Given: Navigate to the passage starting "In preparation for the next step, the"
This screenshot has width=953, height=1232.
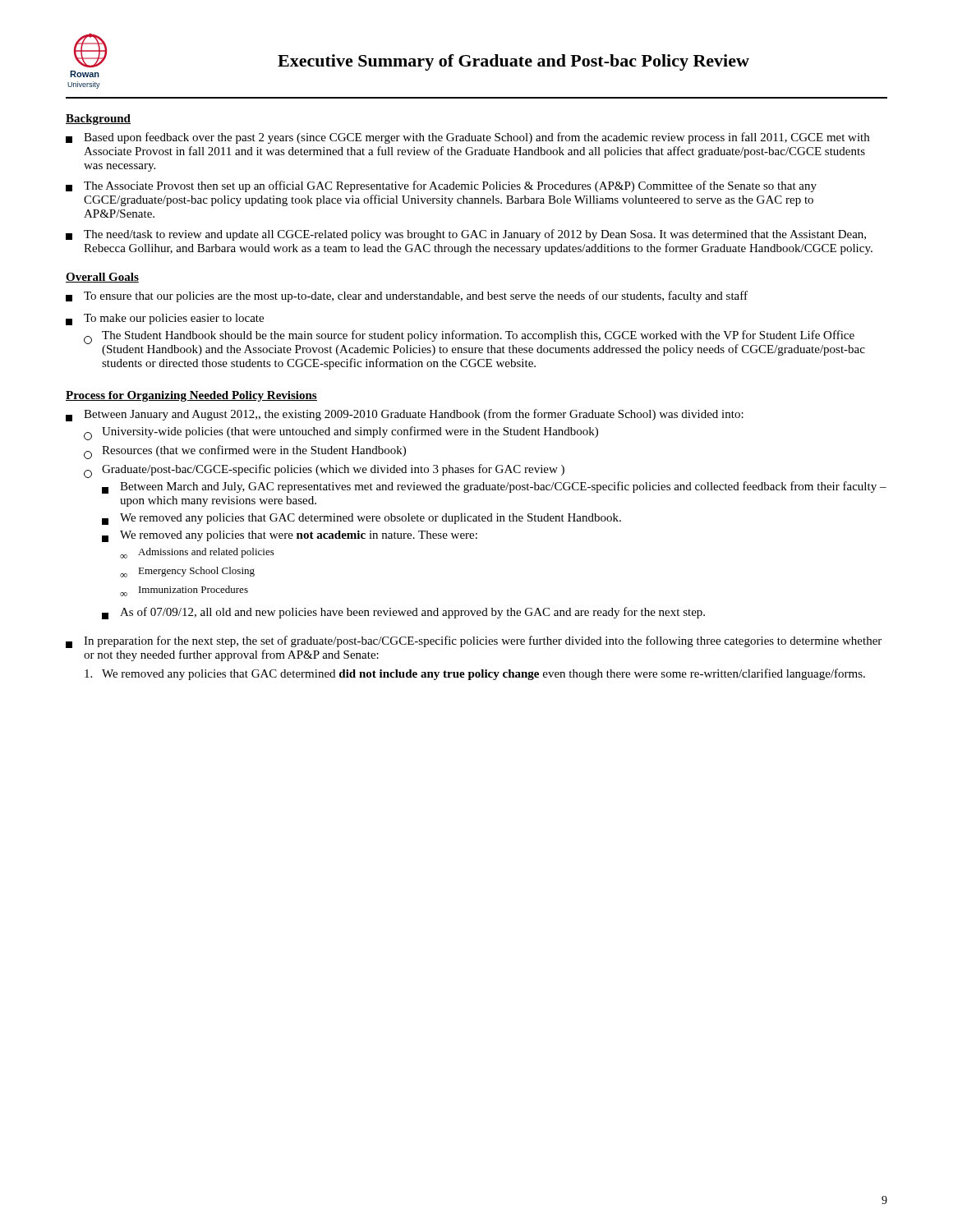Looking at the screenshot, I should click(476, 659).
